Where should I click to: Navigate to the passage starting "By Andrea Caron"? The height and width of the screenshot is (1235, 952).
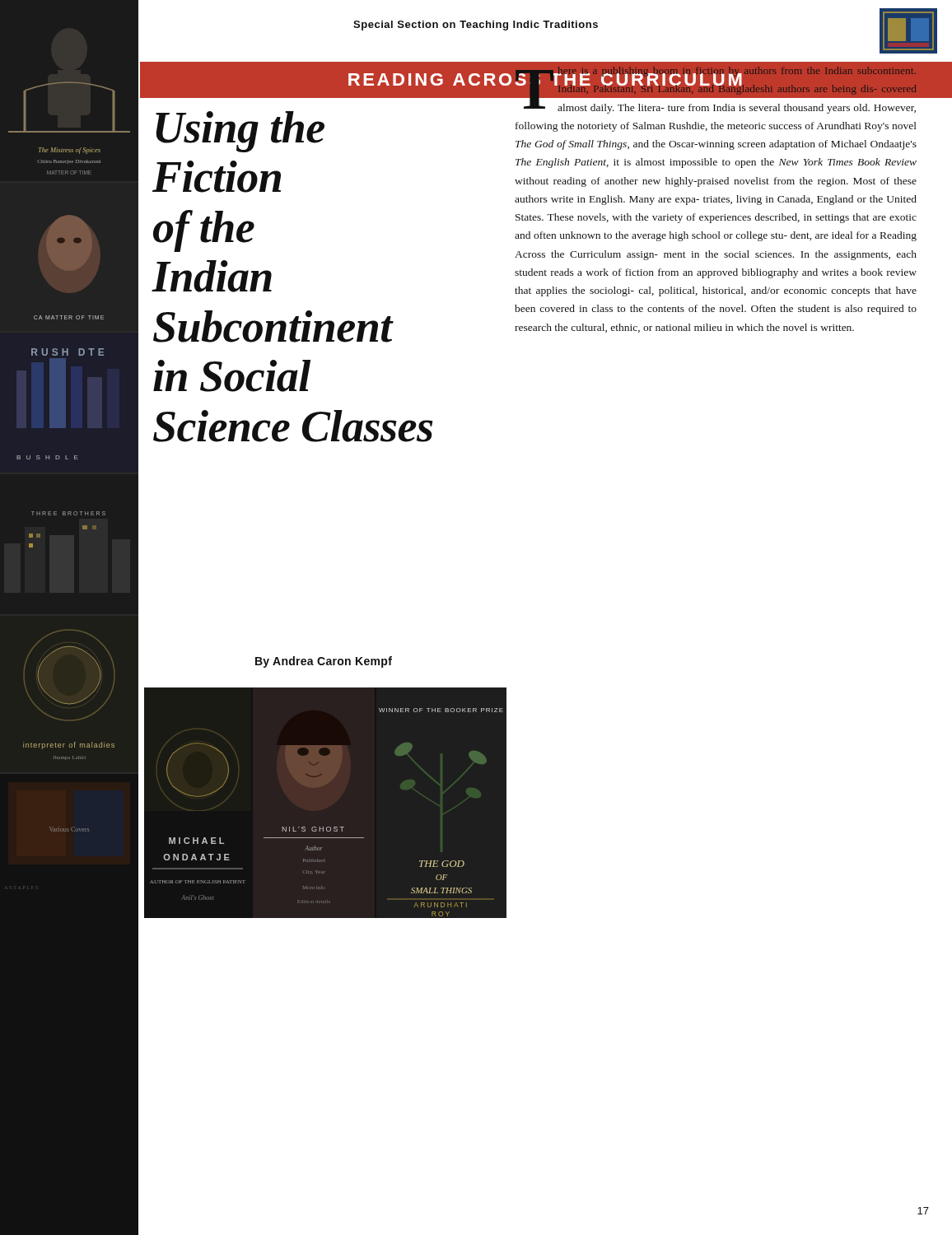click(x=323, y=661)
